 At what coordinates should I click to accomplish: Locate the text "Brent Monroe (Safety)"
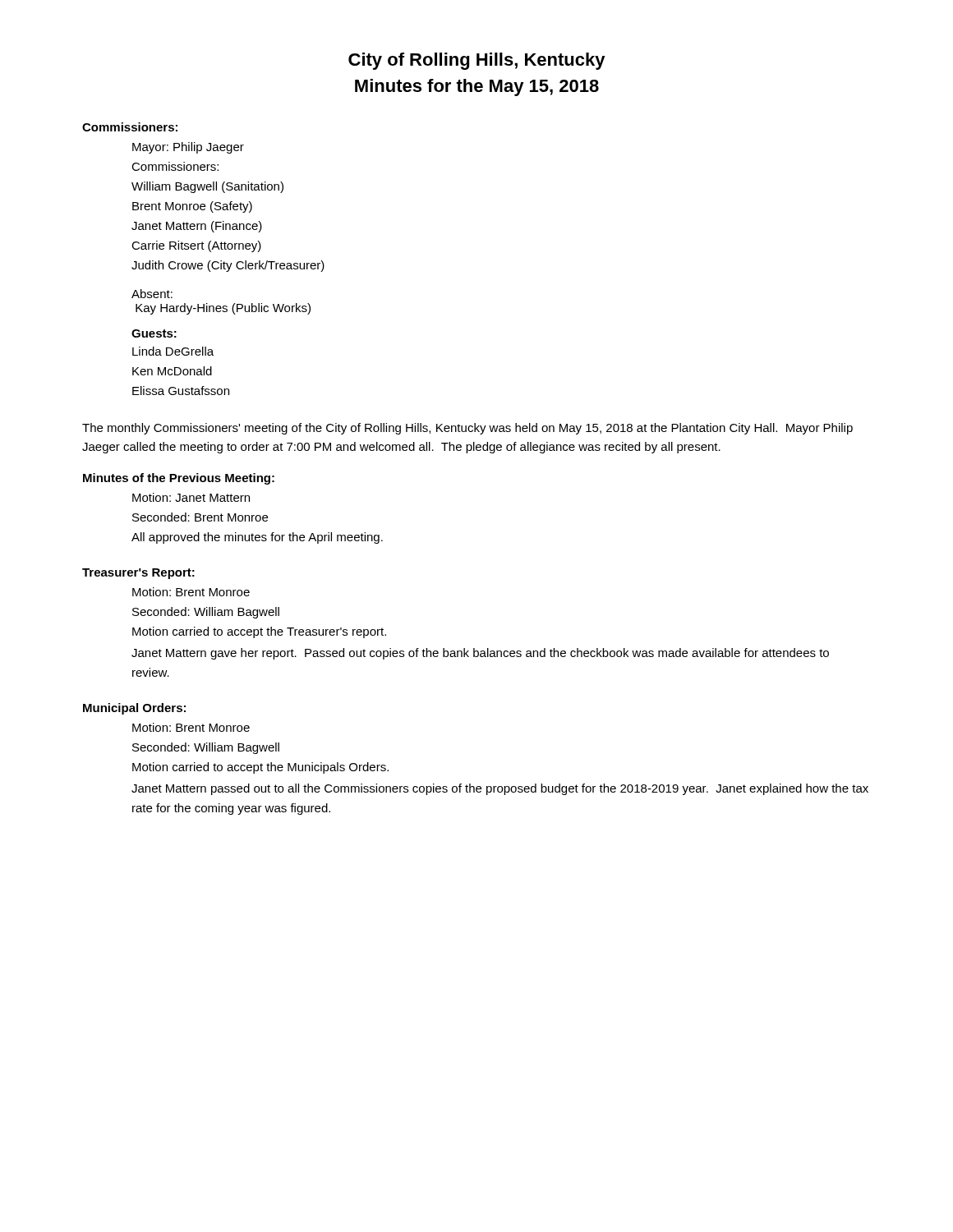[192, 206]
